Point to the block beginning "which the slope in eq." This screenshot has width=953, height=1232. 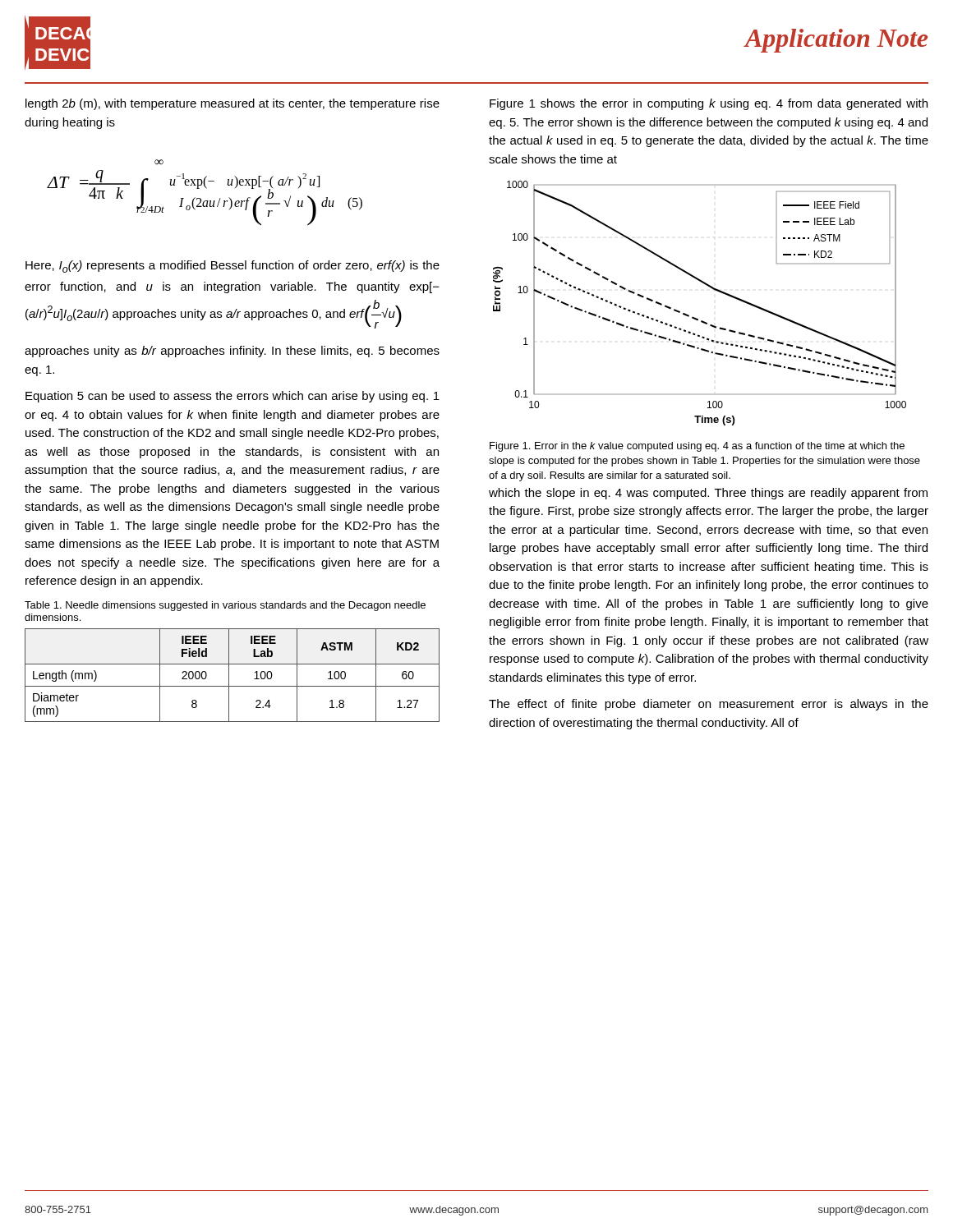(x=709, y=585)
